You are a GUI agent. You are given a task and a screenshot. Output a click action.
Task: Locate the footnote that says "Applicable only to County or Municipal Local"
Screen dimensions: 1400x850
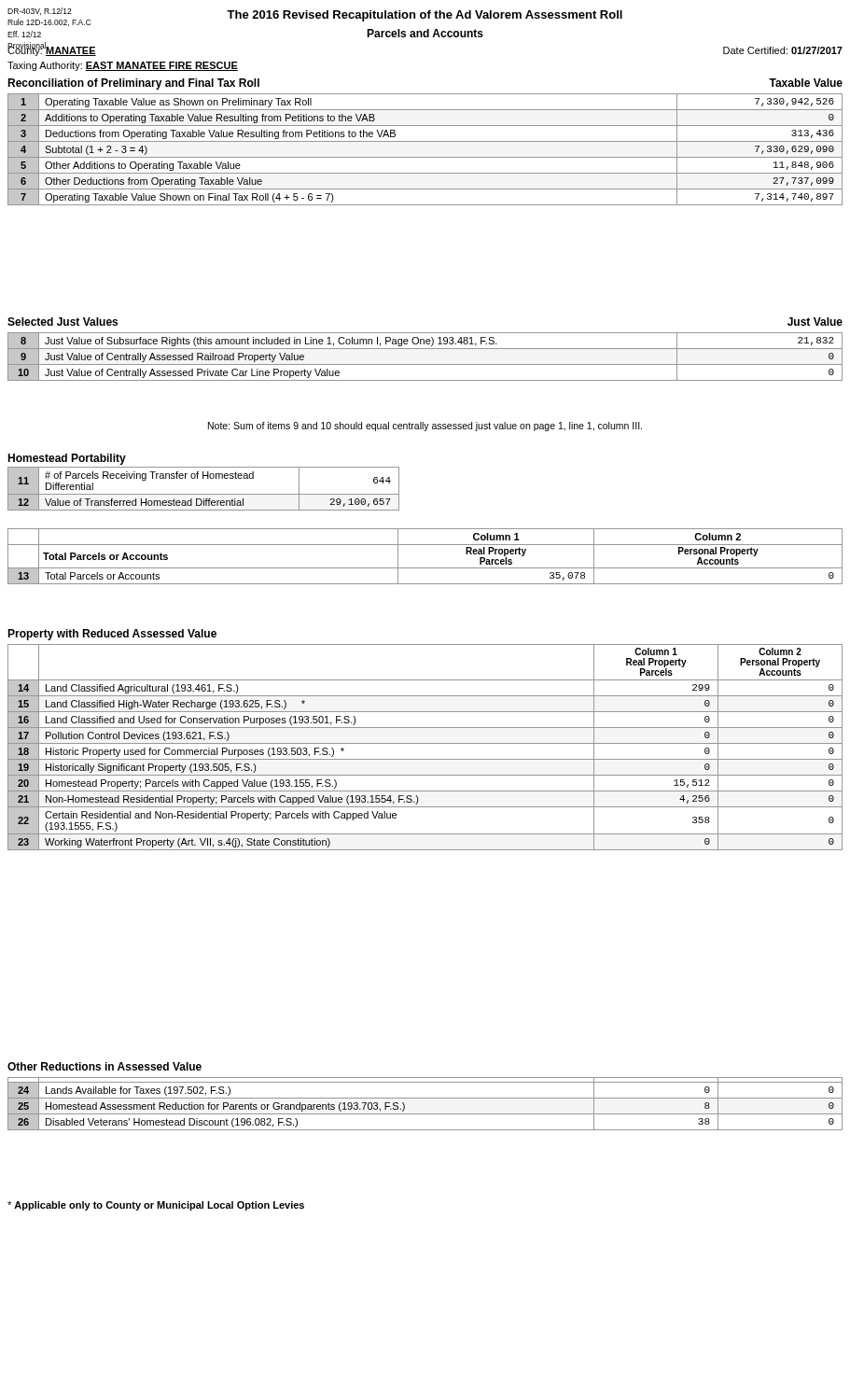156,1205
